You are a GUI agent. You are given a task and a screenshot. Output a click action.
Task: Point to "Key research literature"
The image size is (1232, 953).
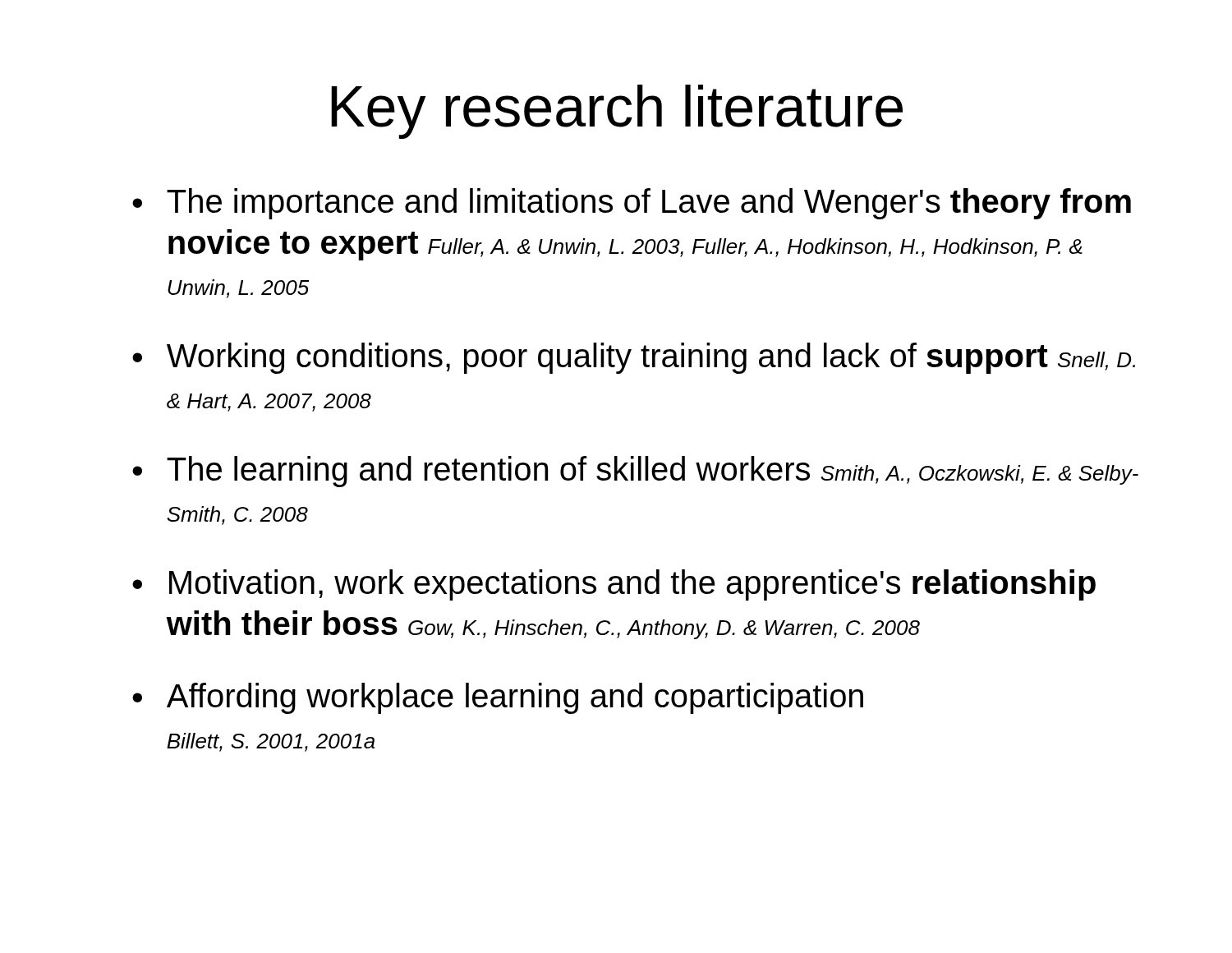(616, 107)
